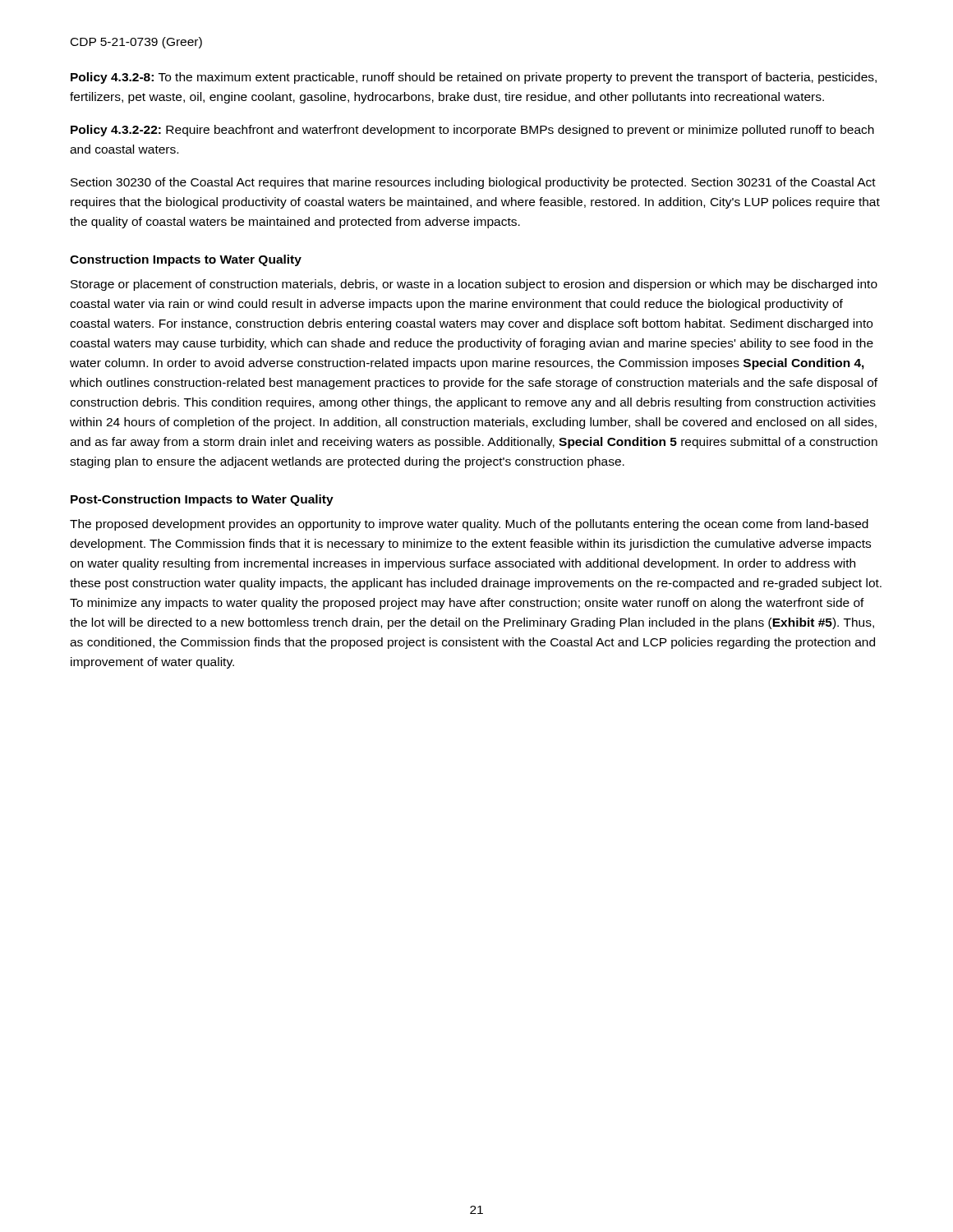Locate the text block starting "Construction Impacts to Water Quality"
The width and height of the screenshot is (953, 1232).
pyautogui.click(x=186, y=259)
